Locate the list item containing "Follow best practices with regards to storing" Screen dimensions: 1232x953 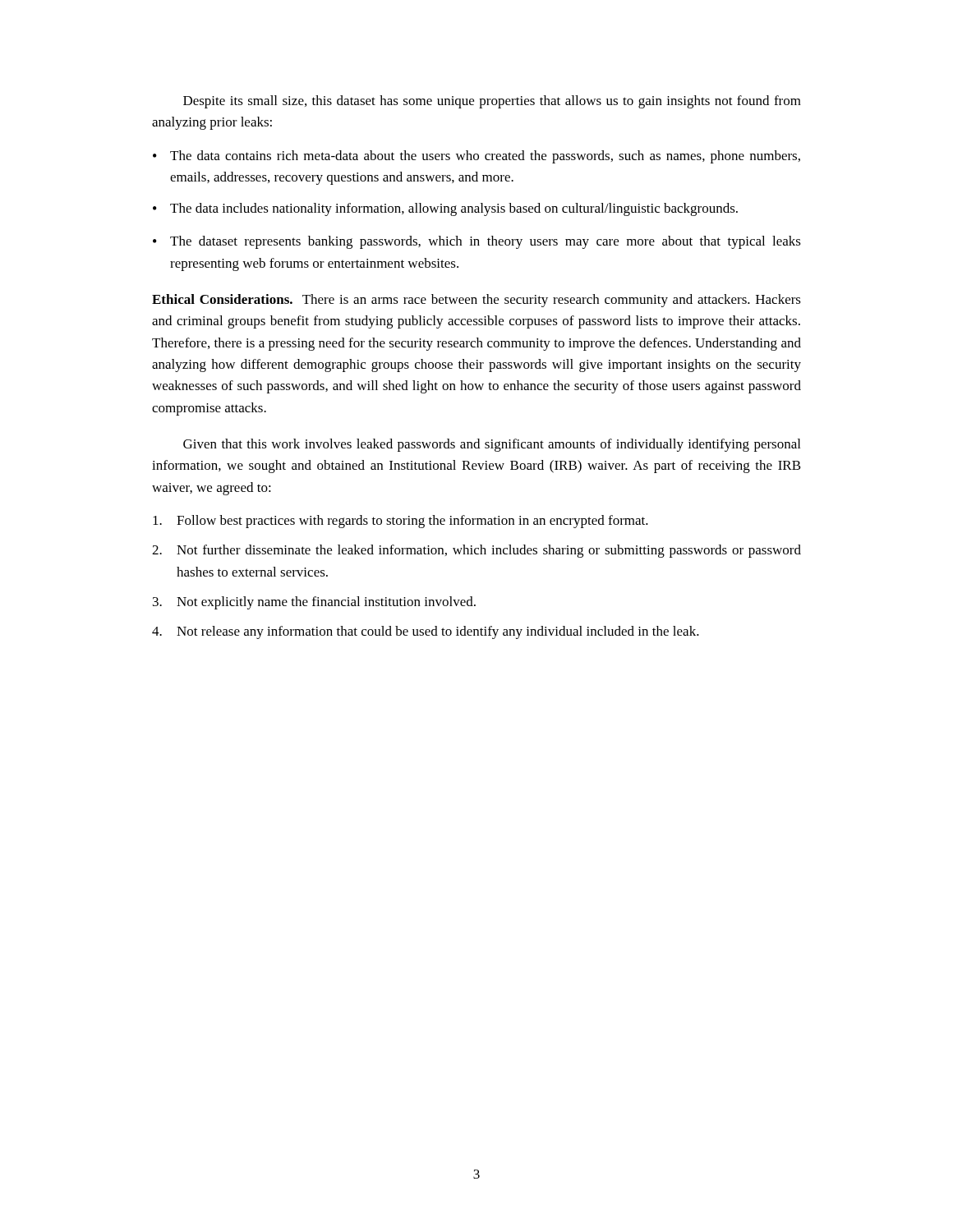tap(476, 521)
